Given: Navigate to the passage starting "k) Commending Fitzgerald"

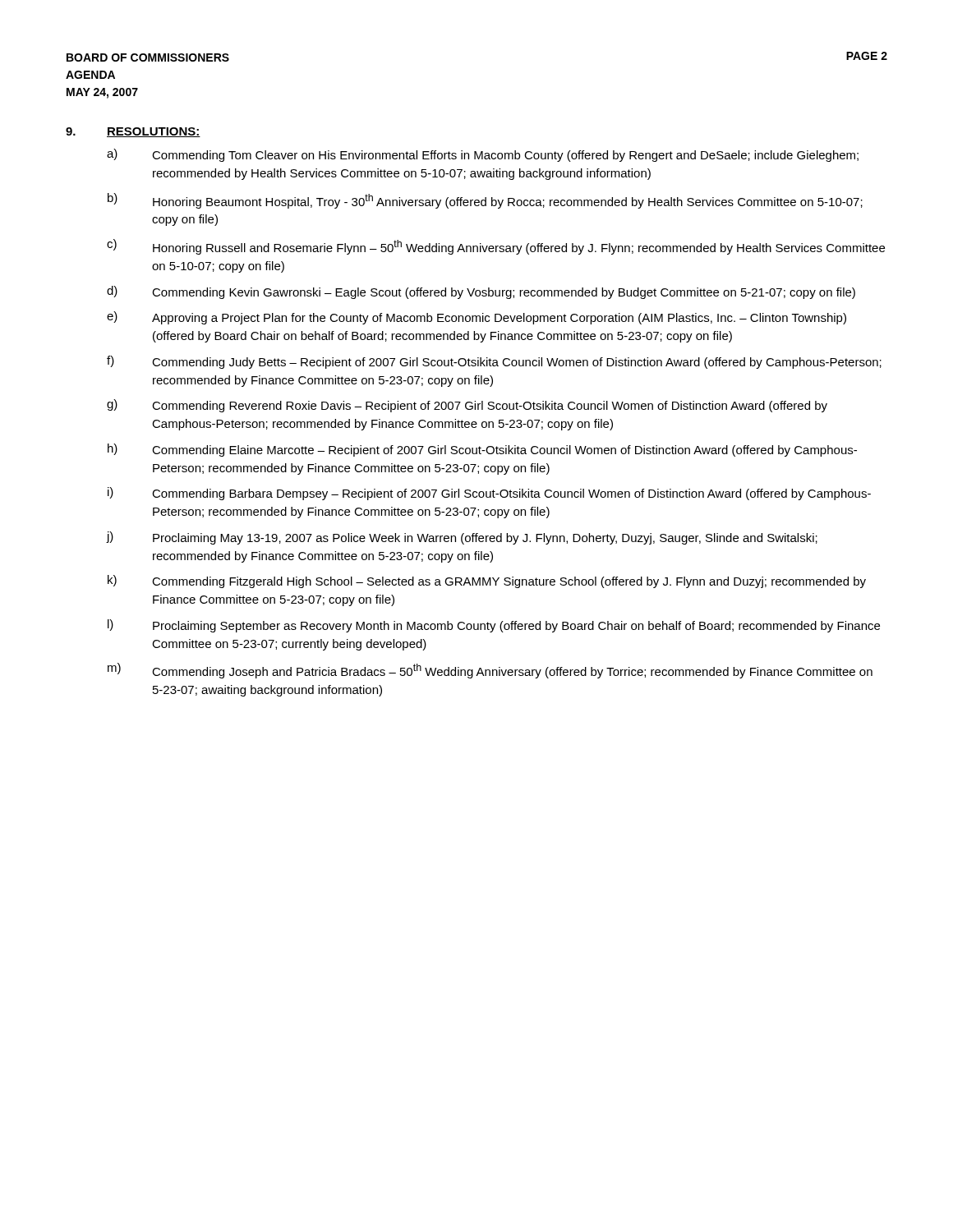Looking at the screenshot, I should [497, 590].
